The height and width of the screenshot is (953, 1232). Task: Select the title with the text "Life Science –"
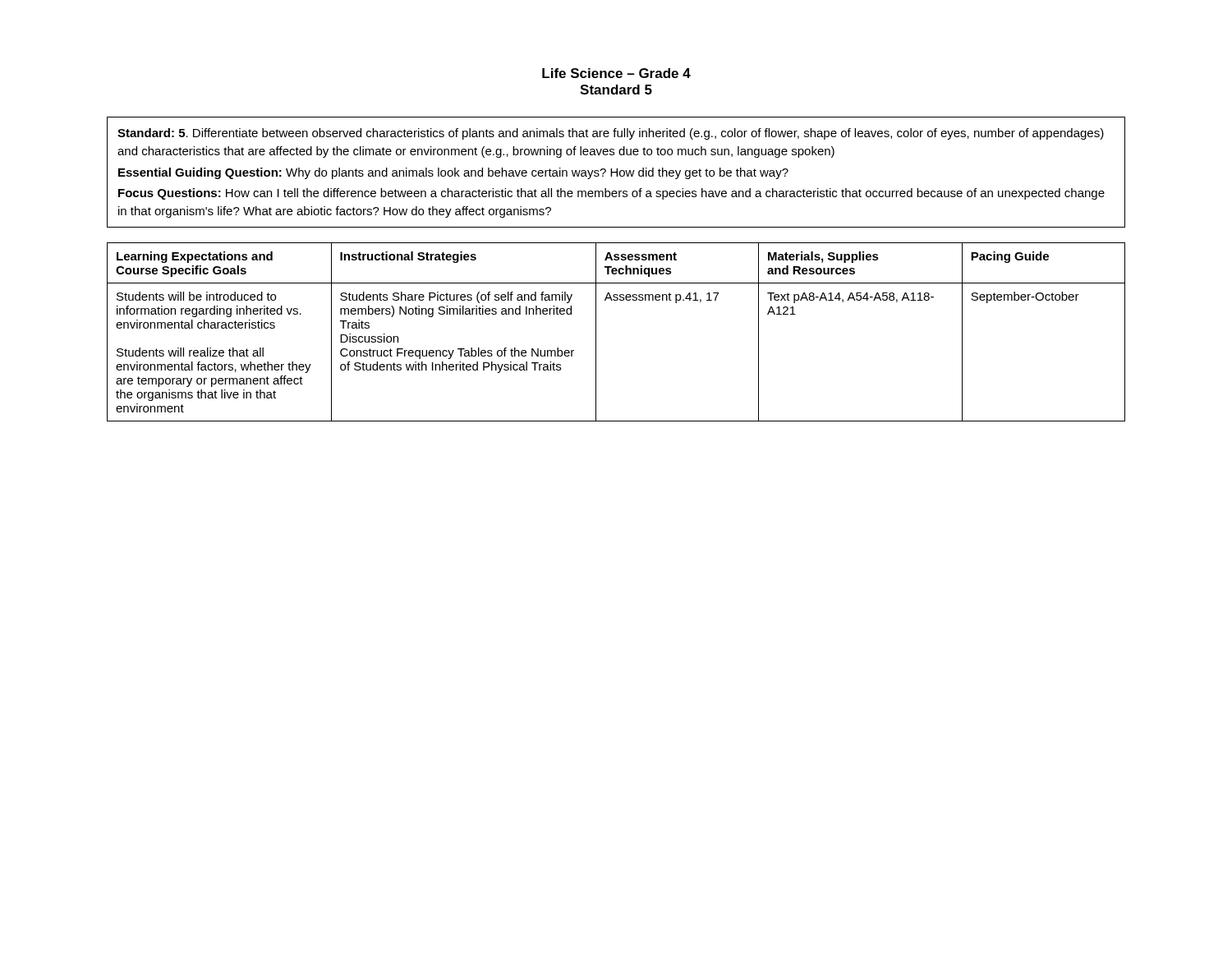click(x=616, y=82)
